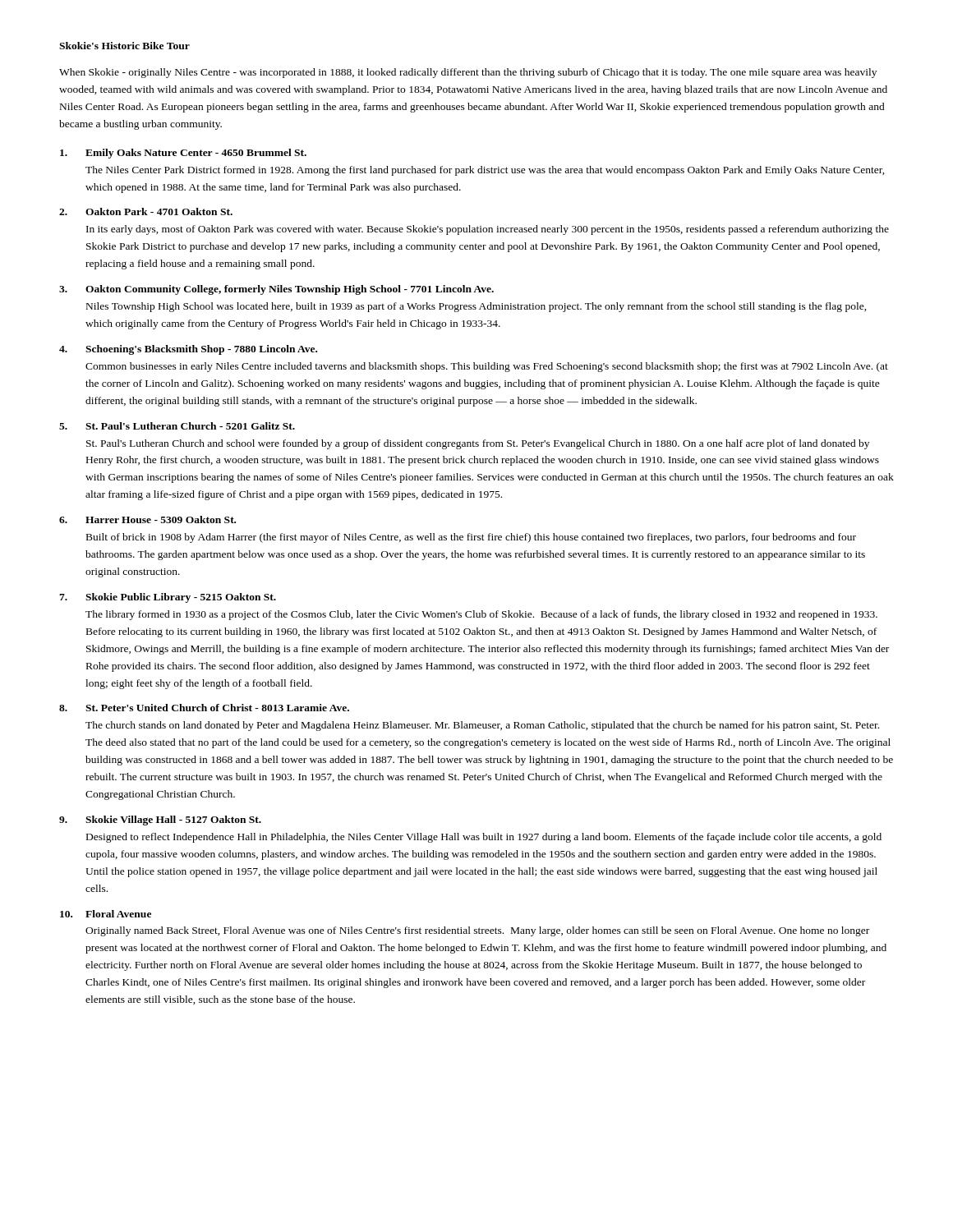
Task: Click on the list item with the text "Emily Oaks Nature Center - 4650 Brummel"
Action: [x=476, y=170]
